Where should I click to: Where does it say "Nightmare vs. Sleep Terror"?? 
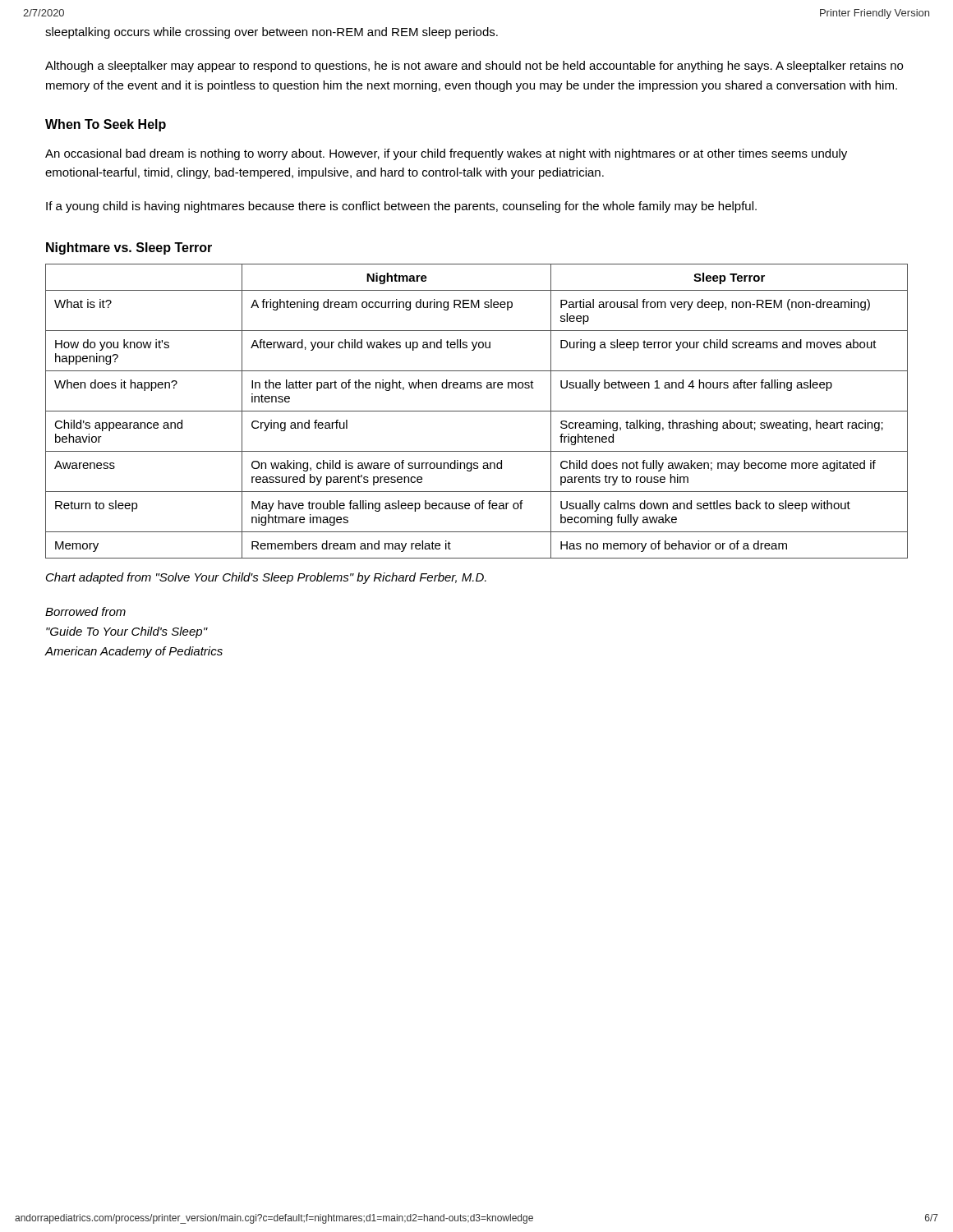(x=129, y=247)
